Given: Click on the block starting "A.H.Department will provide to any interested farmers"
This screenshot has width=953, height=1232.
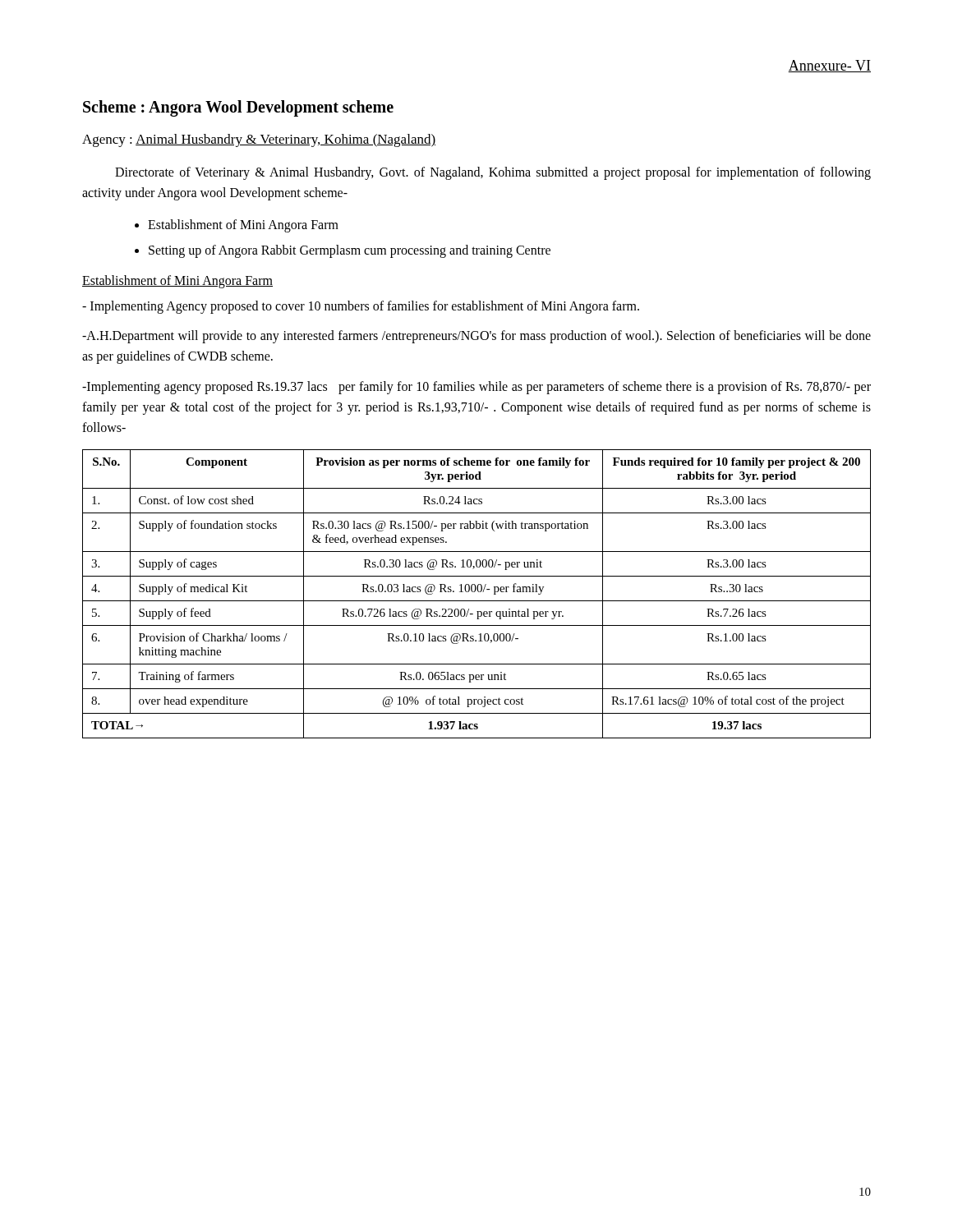Looking at the screenshot, I should coord(476,346).
